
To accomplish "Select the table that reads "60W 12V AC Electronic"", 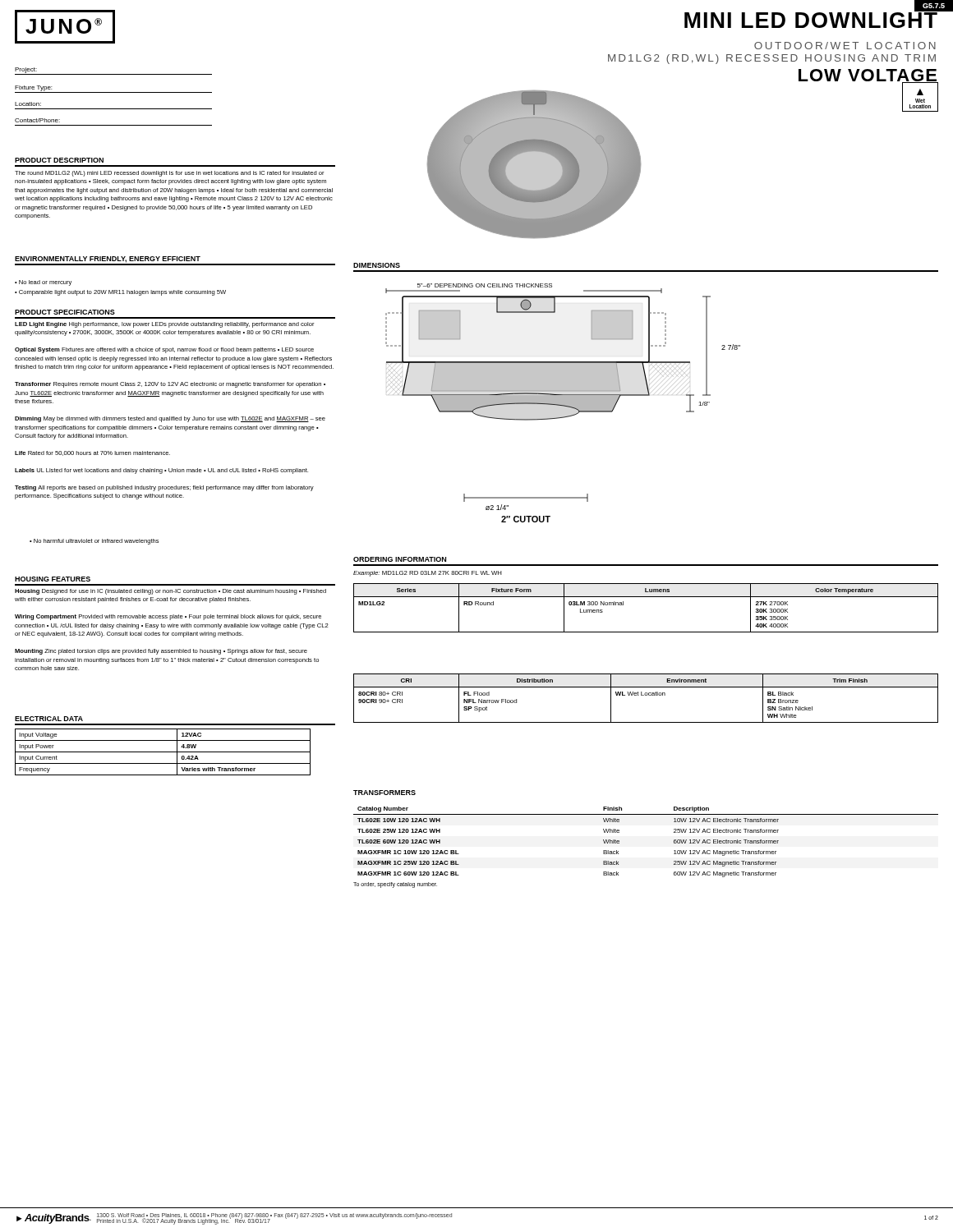I will (646, 845).
